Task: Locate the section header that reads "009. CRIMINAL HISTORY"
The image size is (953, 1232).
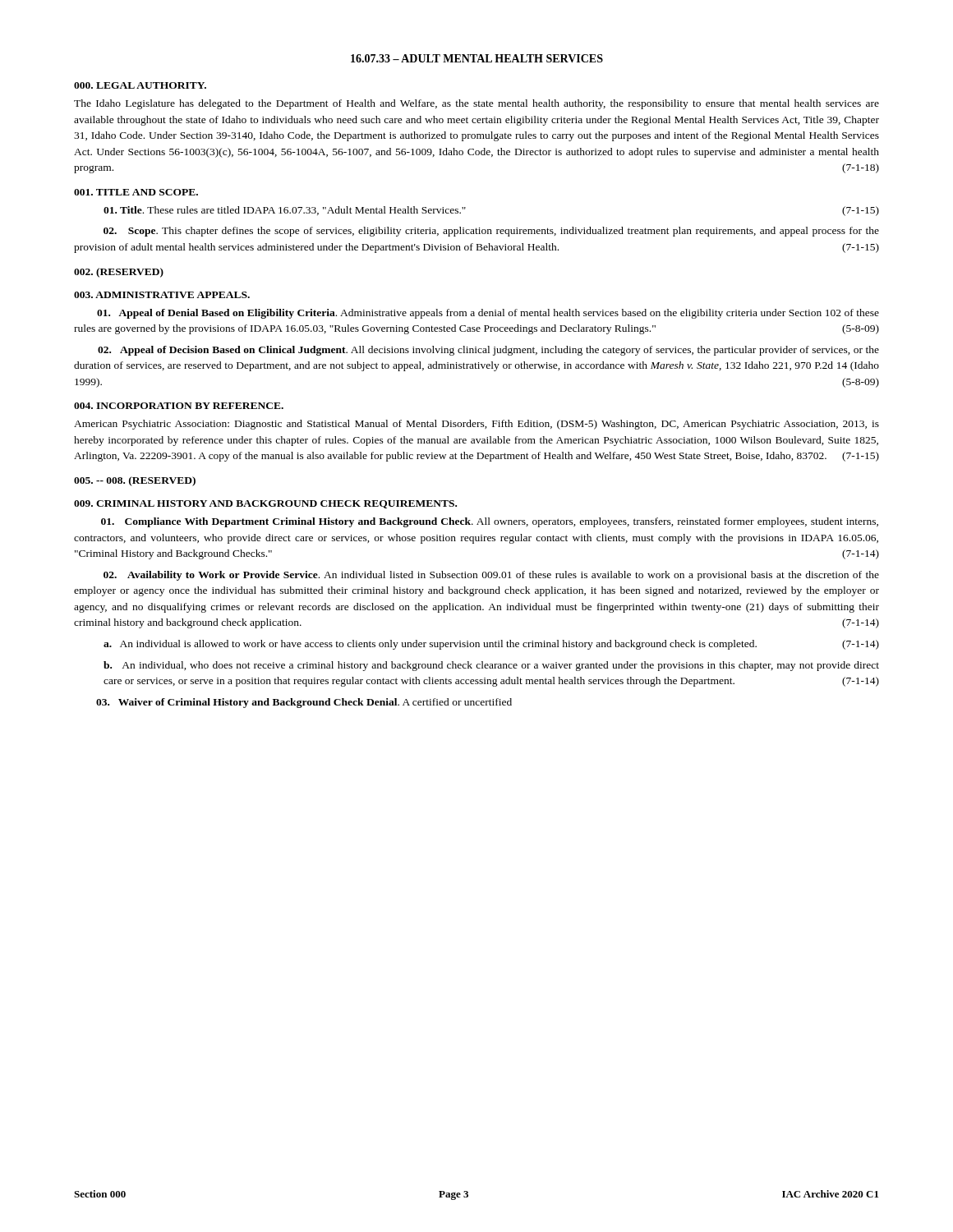Action: [266, 503]
